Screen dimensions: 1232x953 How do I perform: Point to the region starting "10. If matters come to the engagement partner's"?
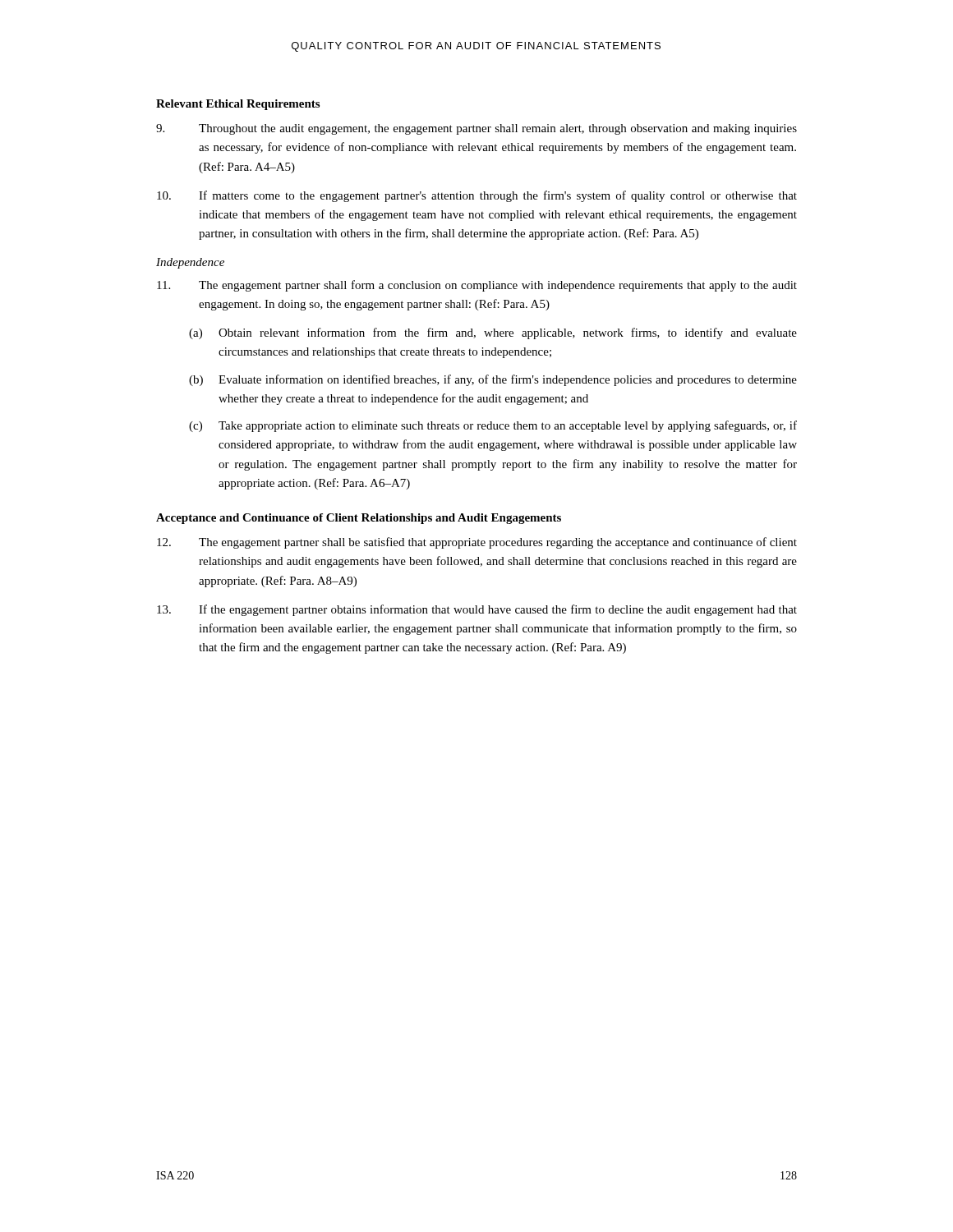click(x=476, y=215)
